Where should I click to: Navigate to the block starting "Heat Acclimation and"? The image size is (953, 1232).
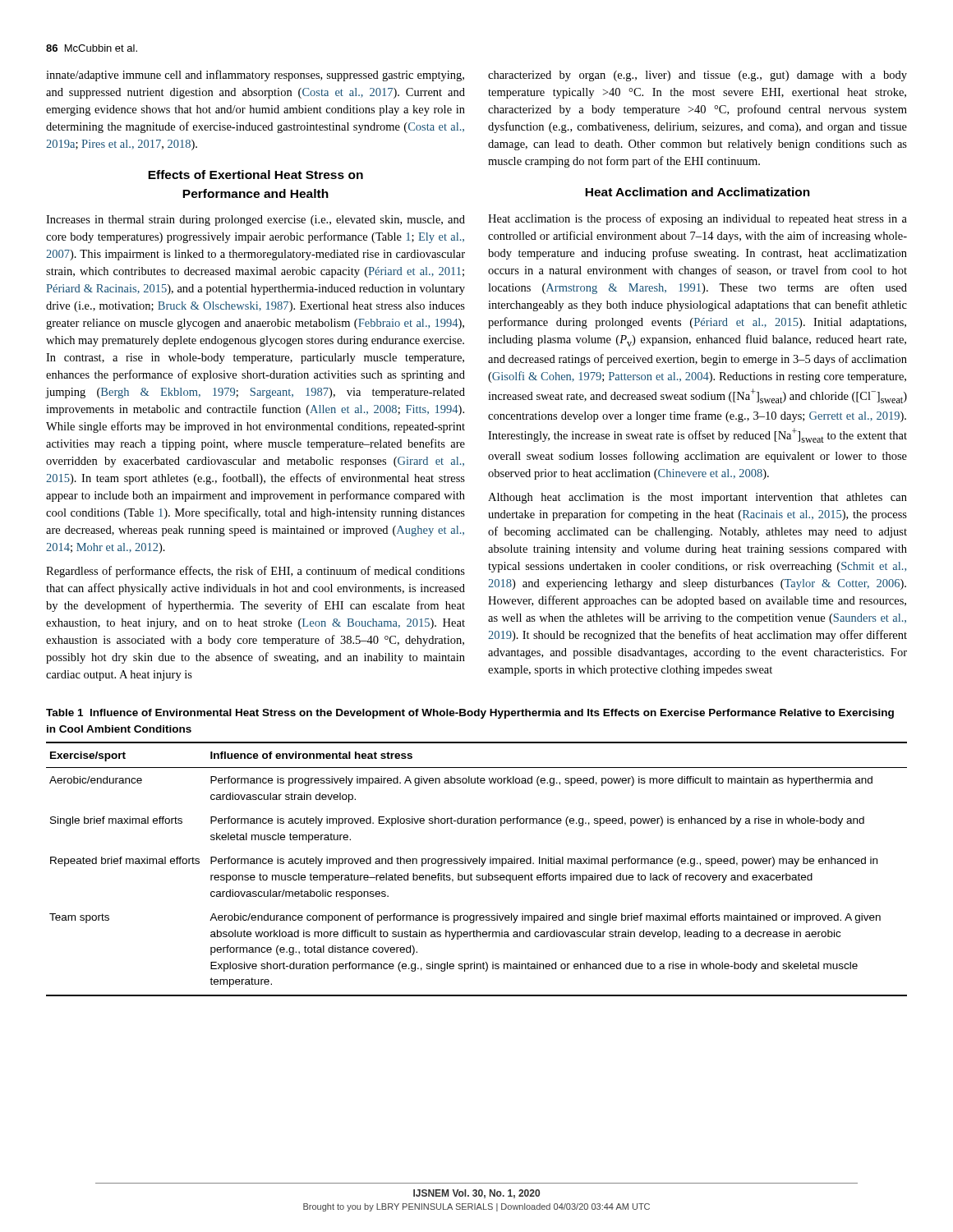point(698,192)
